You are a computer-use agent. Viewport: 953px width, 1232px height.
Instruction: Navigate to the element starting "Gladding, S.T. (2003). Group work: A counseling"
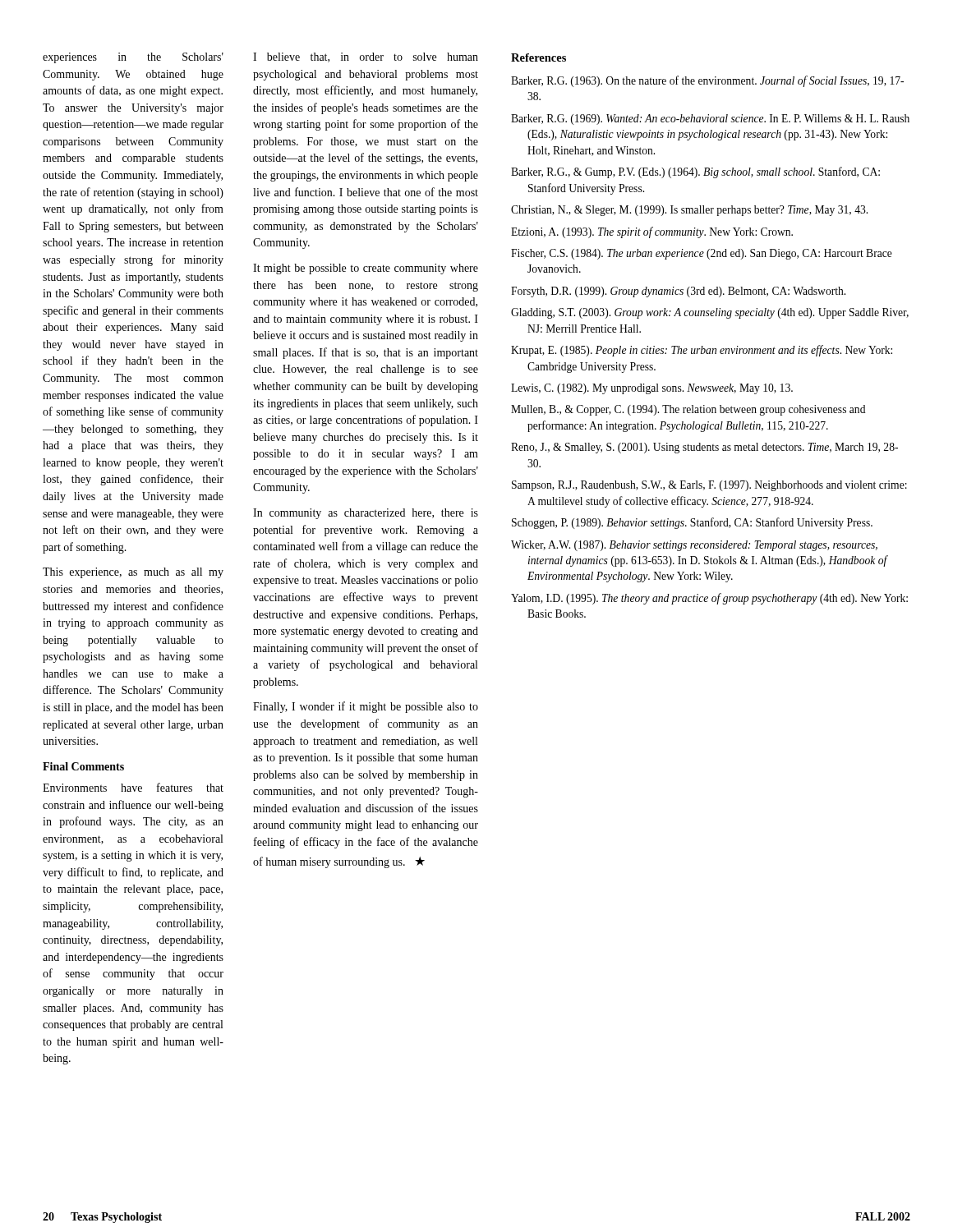point(710,321)
